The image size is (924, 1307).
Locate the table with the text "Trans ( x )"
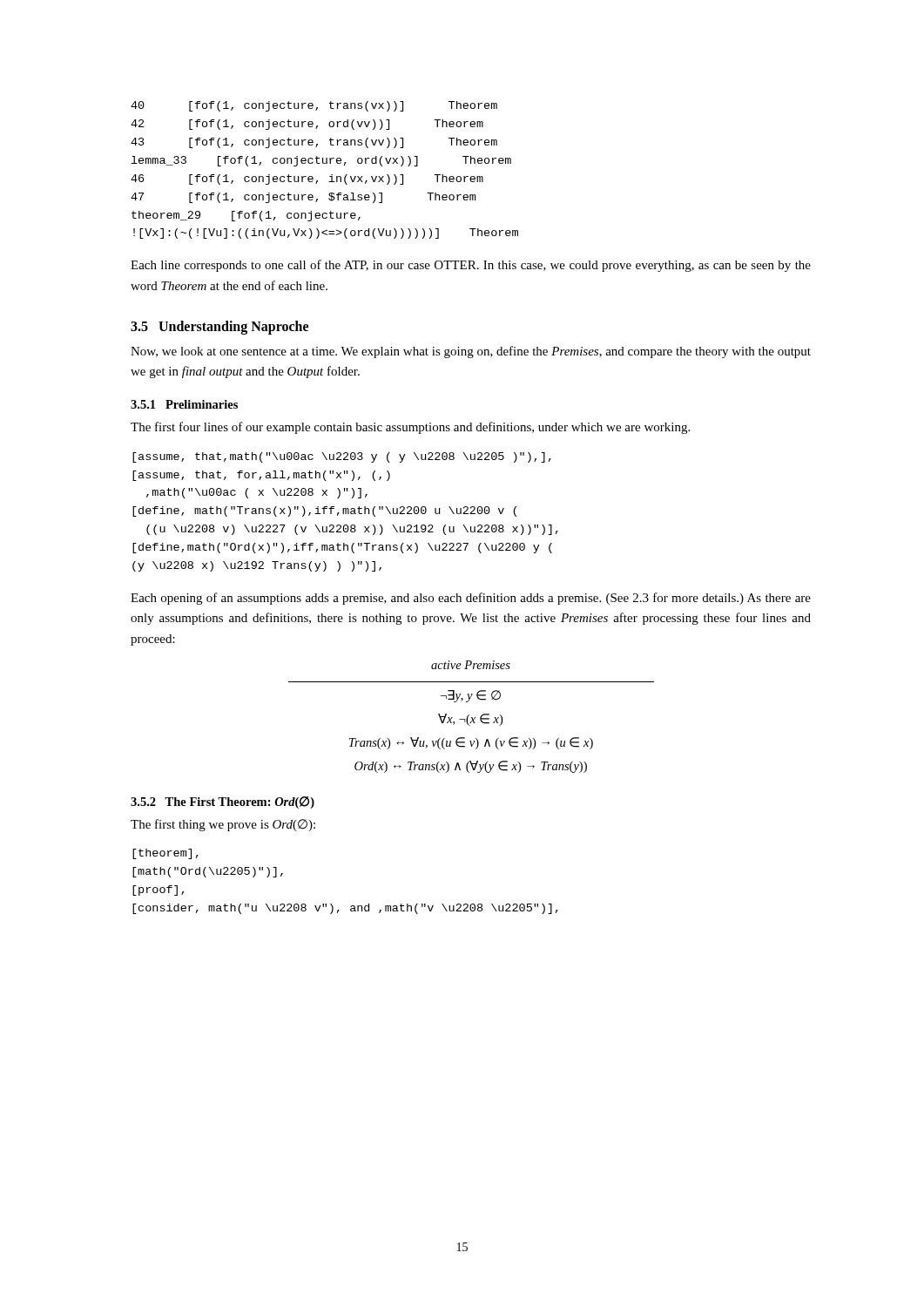click(x=471, y=718)
